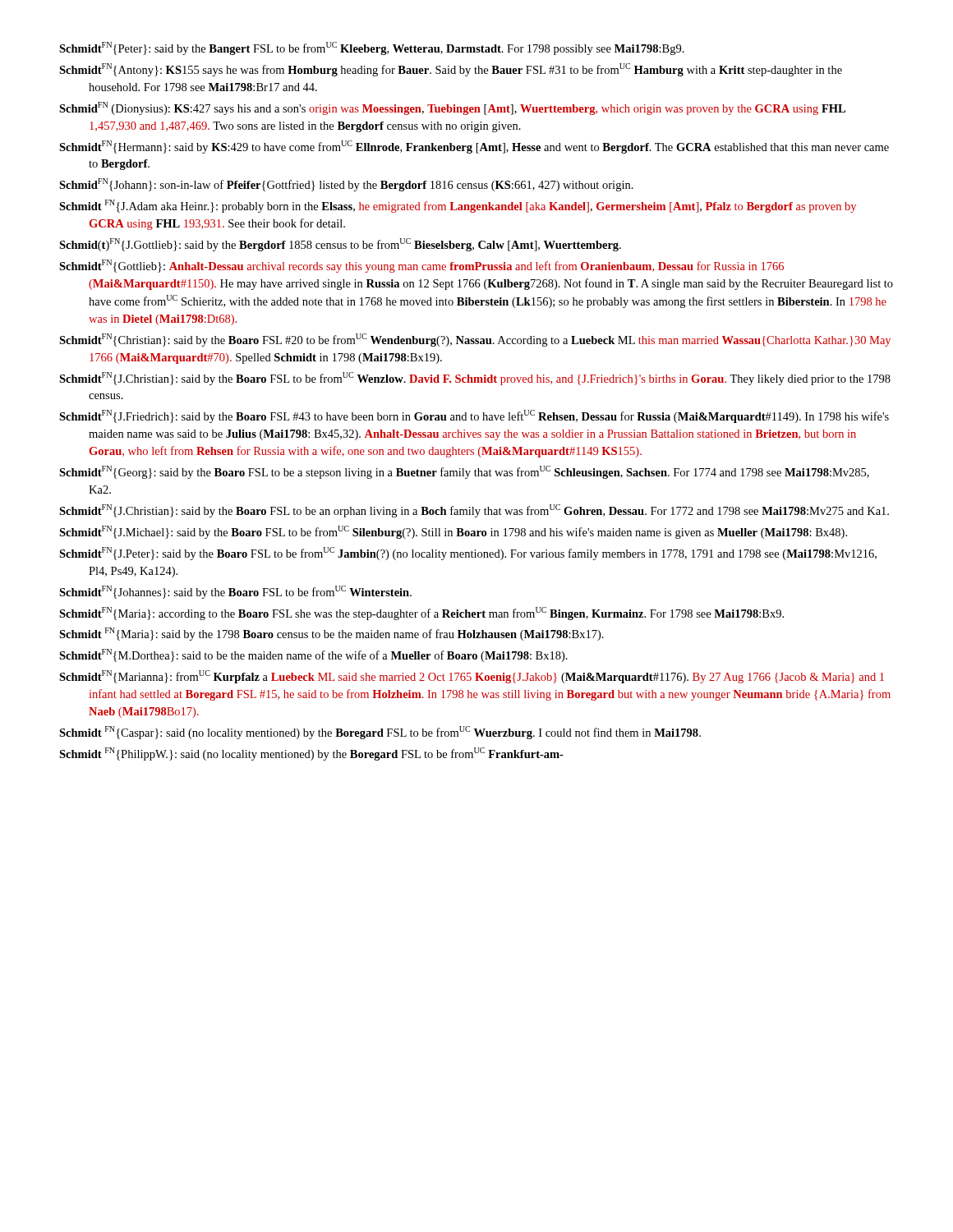Locate the passage starting "Schmid(t)FN{J.Gottlieb}: said by the Bergdorf 1858"
953x1232 pixels.
pos(340,244)
